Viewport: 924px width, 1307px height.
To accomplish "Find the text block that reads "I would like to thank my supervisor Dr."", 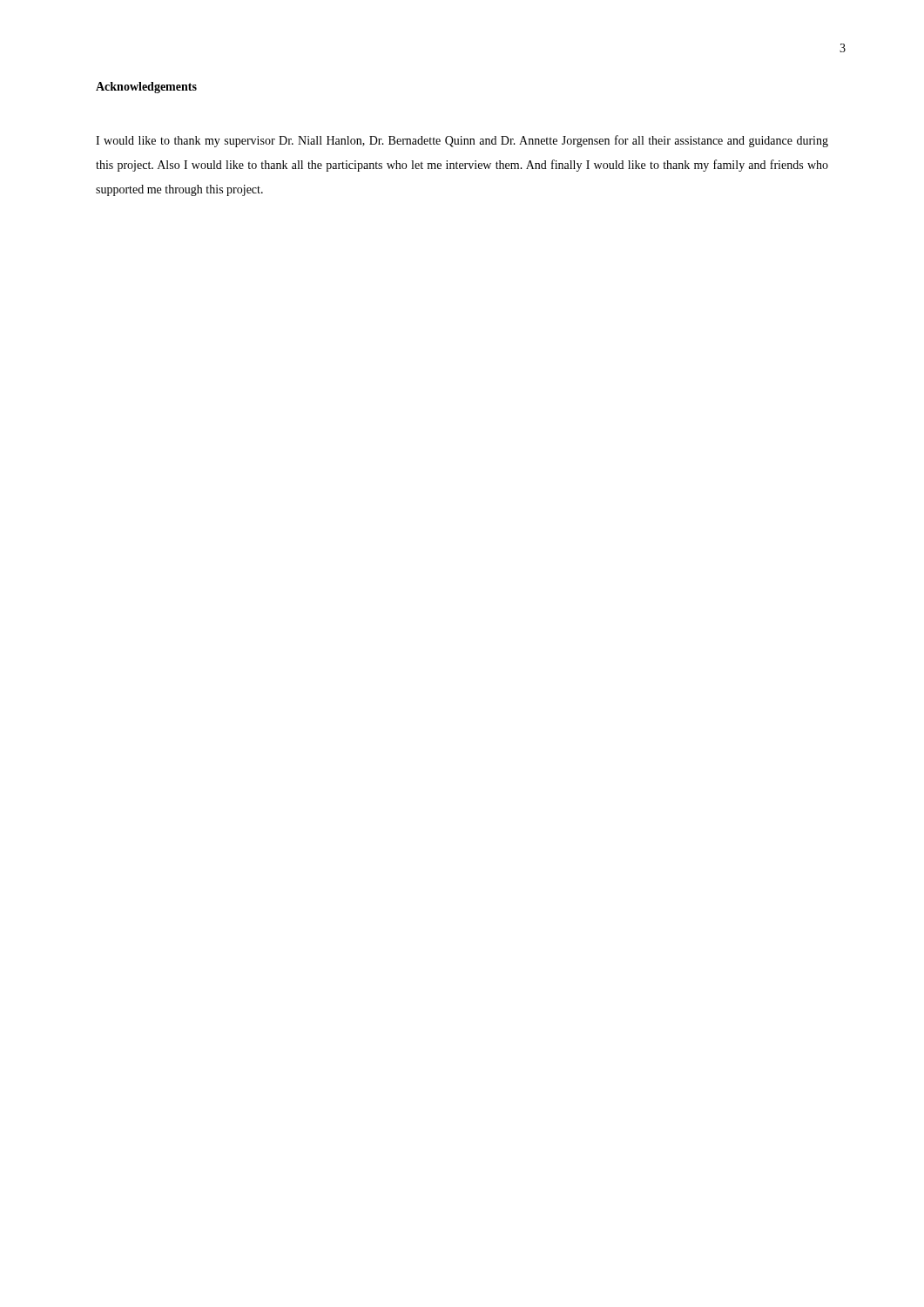I will point(462,165).
